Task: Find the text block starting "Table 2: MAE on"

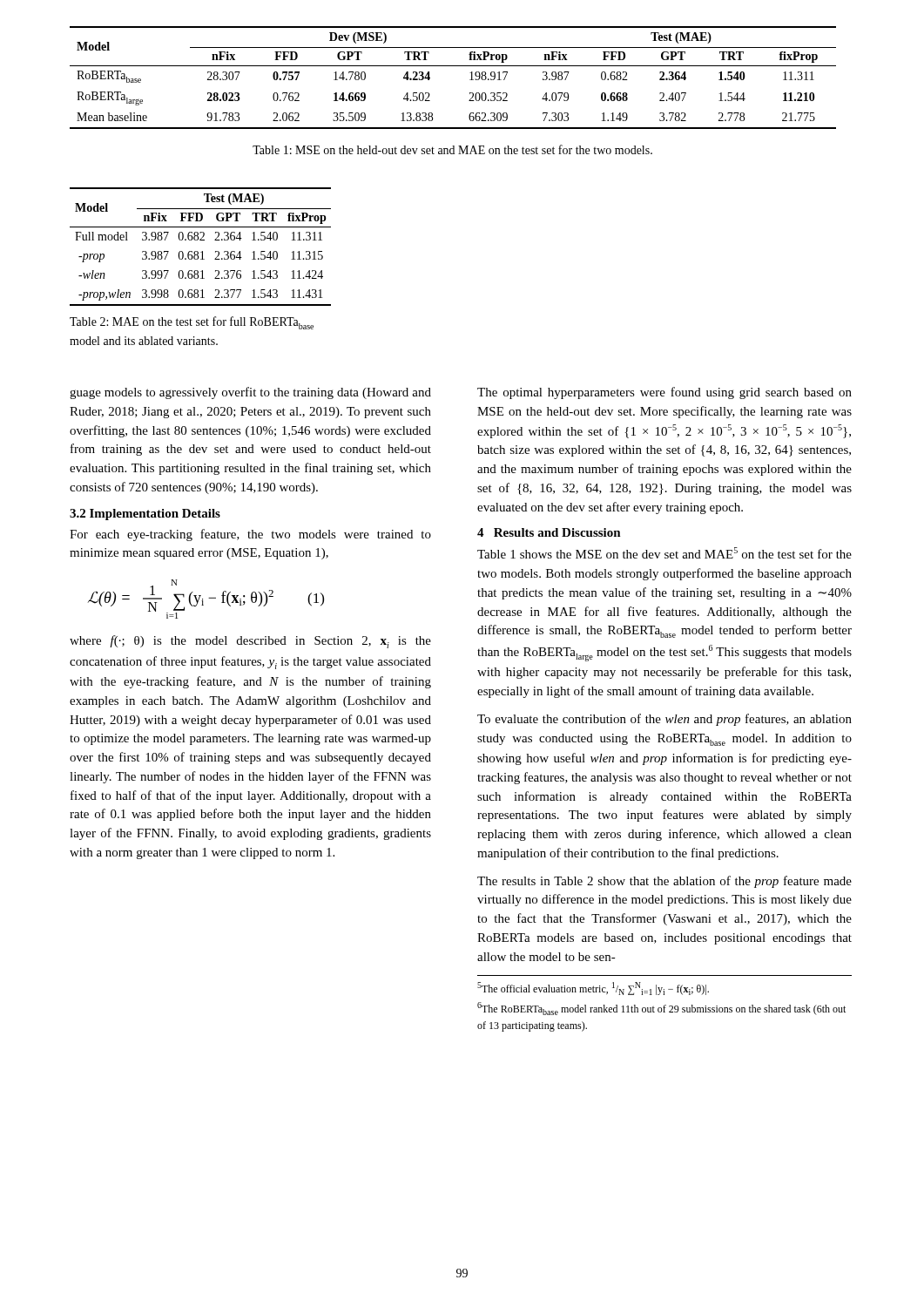Action: pyautogui.click(x=192, y=331)
